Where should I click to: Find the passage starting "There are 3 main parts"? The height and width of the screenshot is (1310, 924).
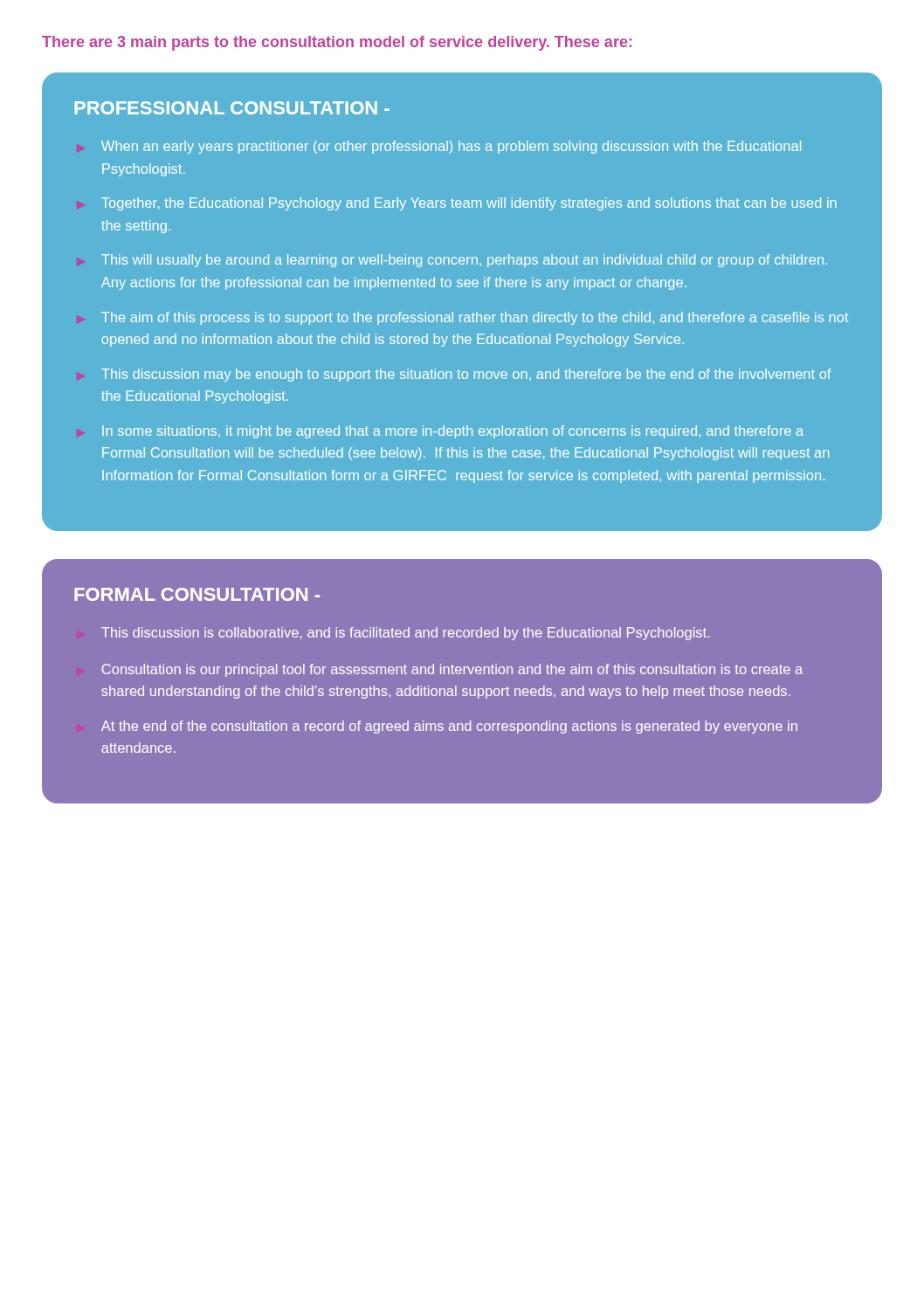(x=338, y=42)
